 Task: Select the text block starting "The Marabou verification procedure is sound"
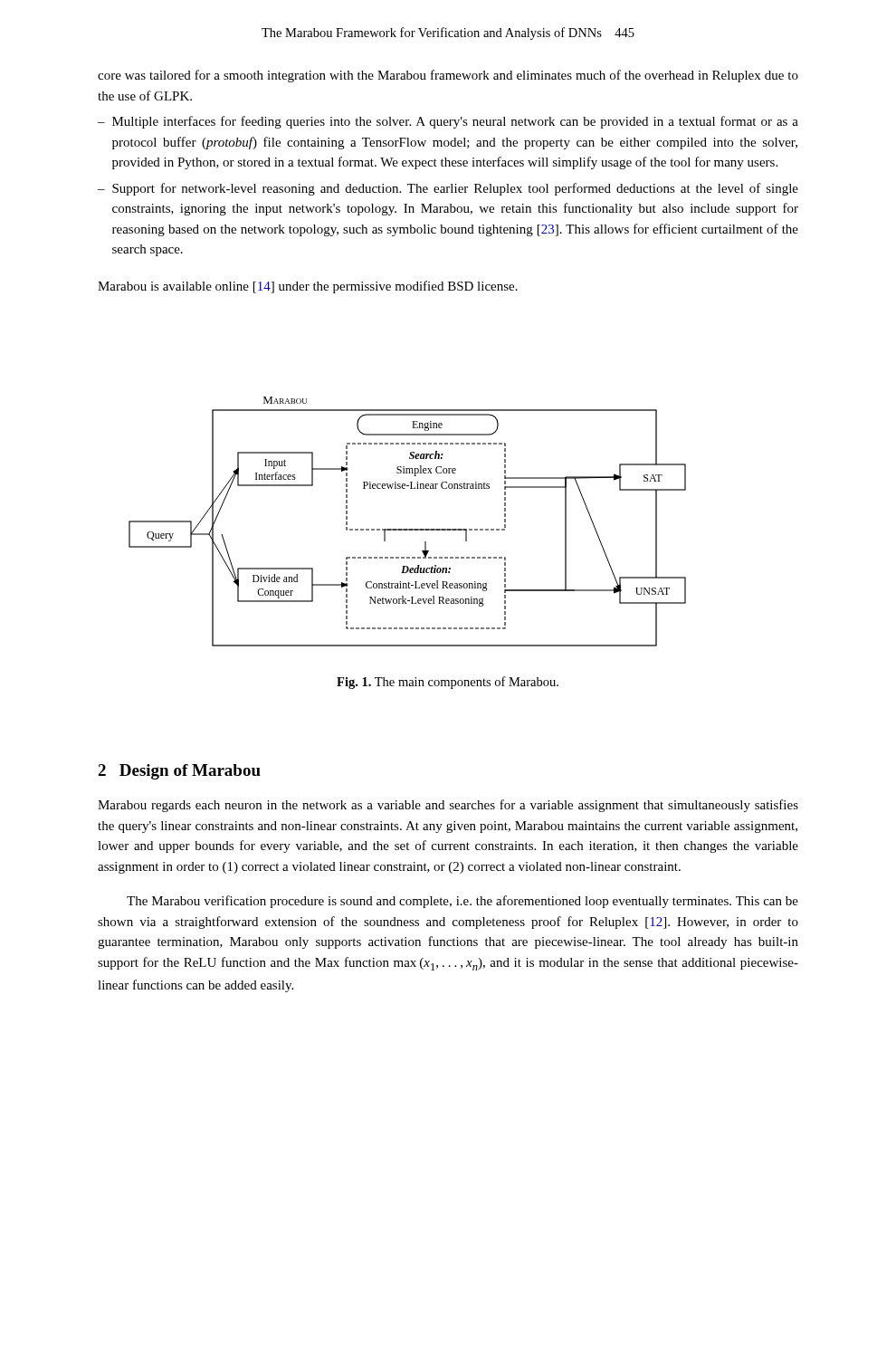pos(448,943)
